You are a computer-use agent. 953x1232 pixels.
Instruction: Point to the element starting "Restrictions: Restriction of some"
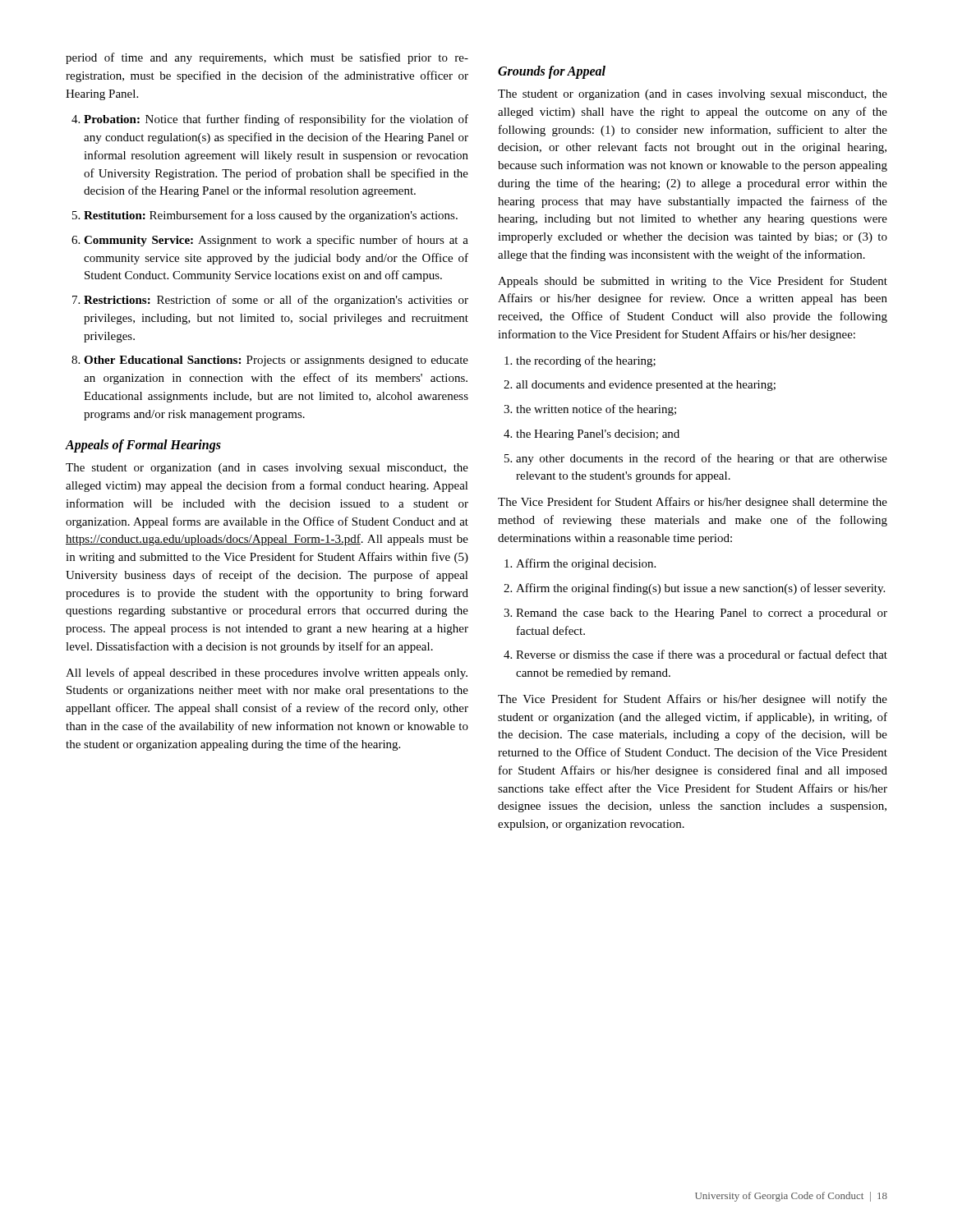tap(276, 318)
